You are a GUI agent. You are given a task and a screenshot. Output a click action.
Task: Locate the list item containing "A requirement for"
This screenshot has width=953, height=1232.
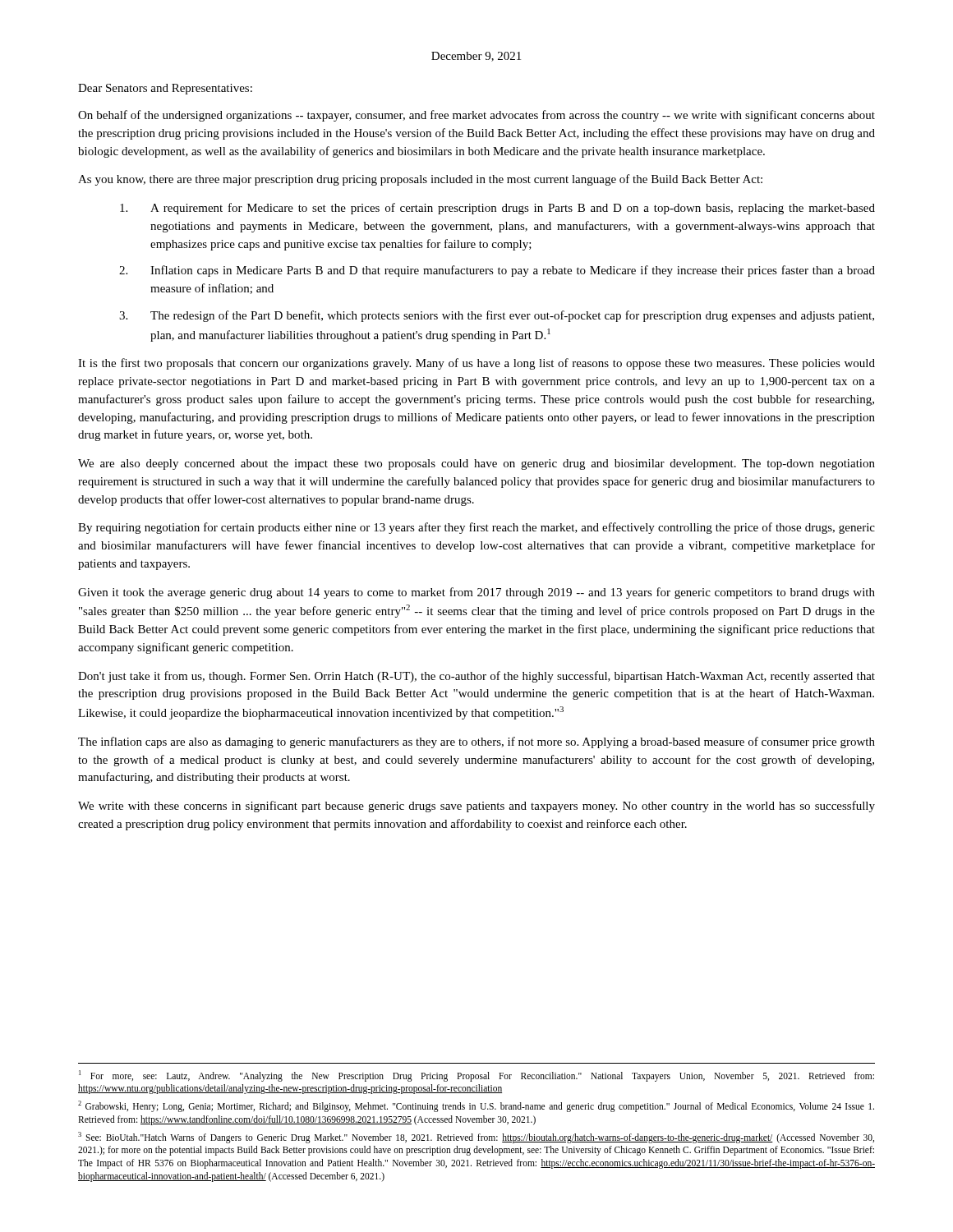(476, 226)
